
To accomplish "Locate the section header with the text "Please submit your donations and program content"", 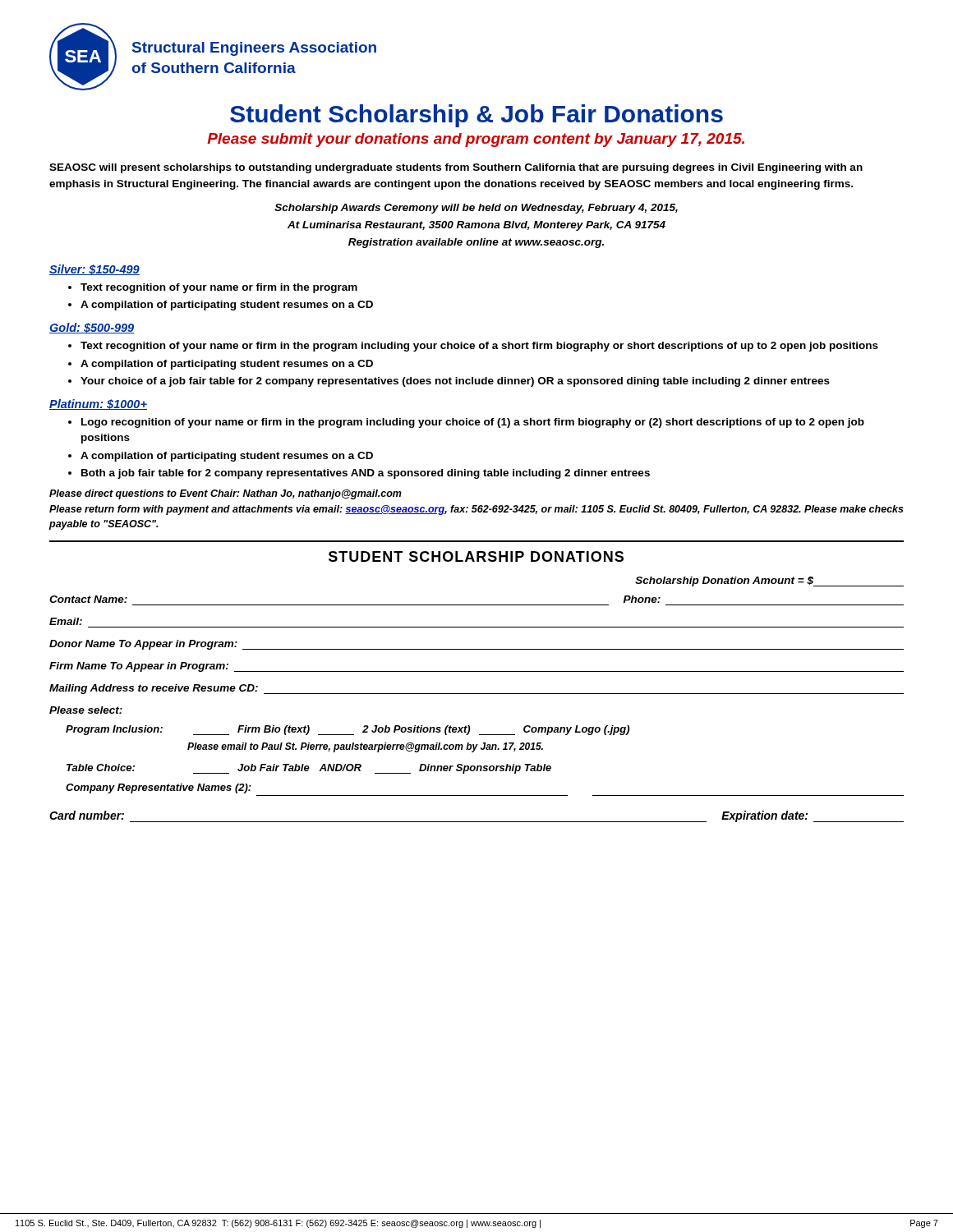I will tap(476, 138).
